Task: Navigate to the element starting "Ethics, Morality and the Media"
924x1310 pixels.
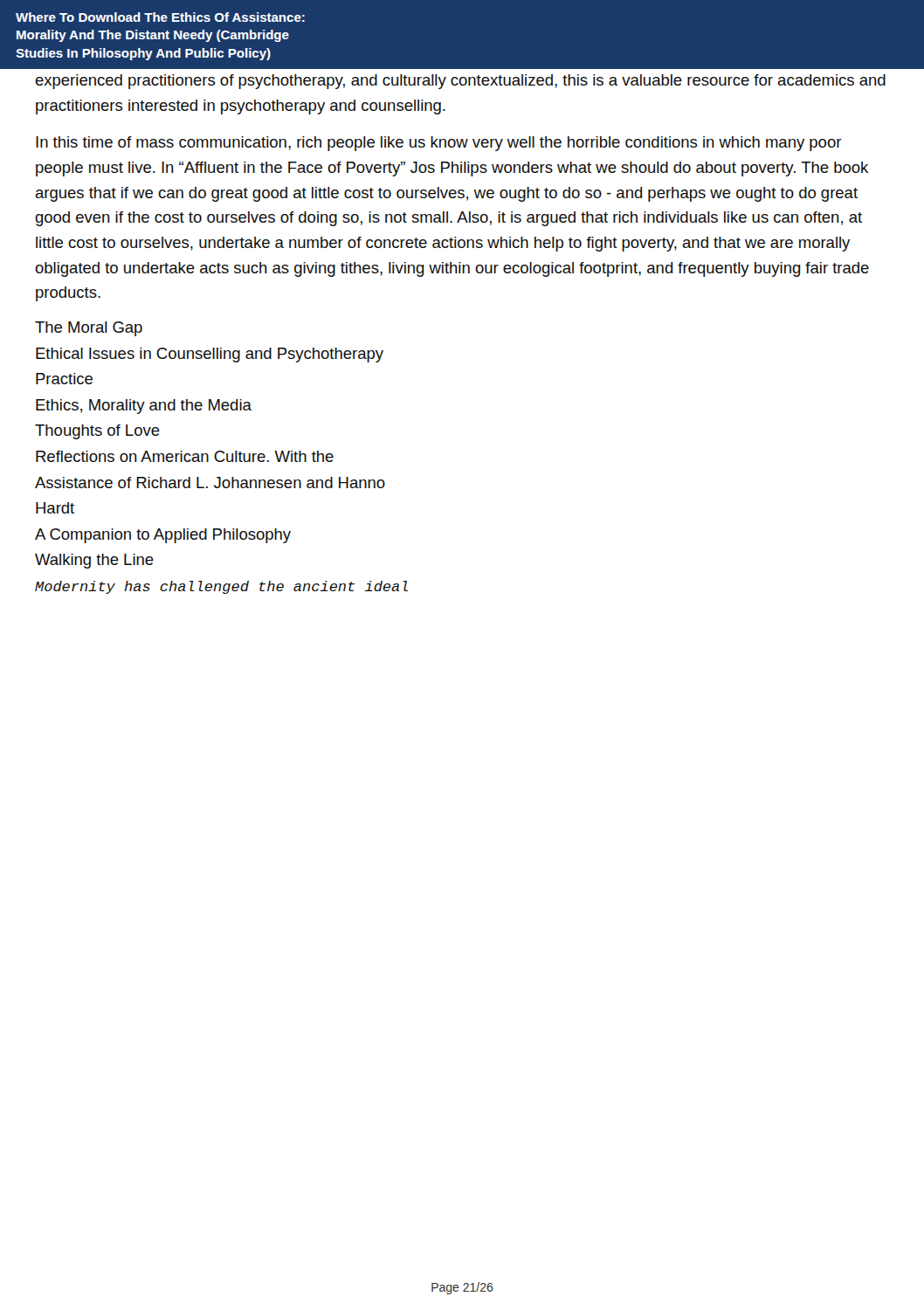Action: 144,407
